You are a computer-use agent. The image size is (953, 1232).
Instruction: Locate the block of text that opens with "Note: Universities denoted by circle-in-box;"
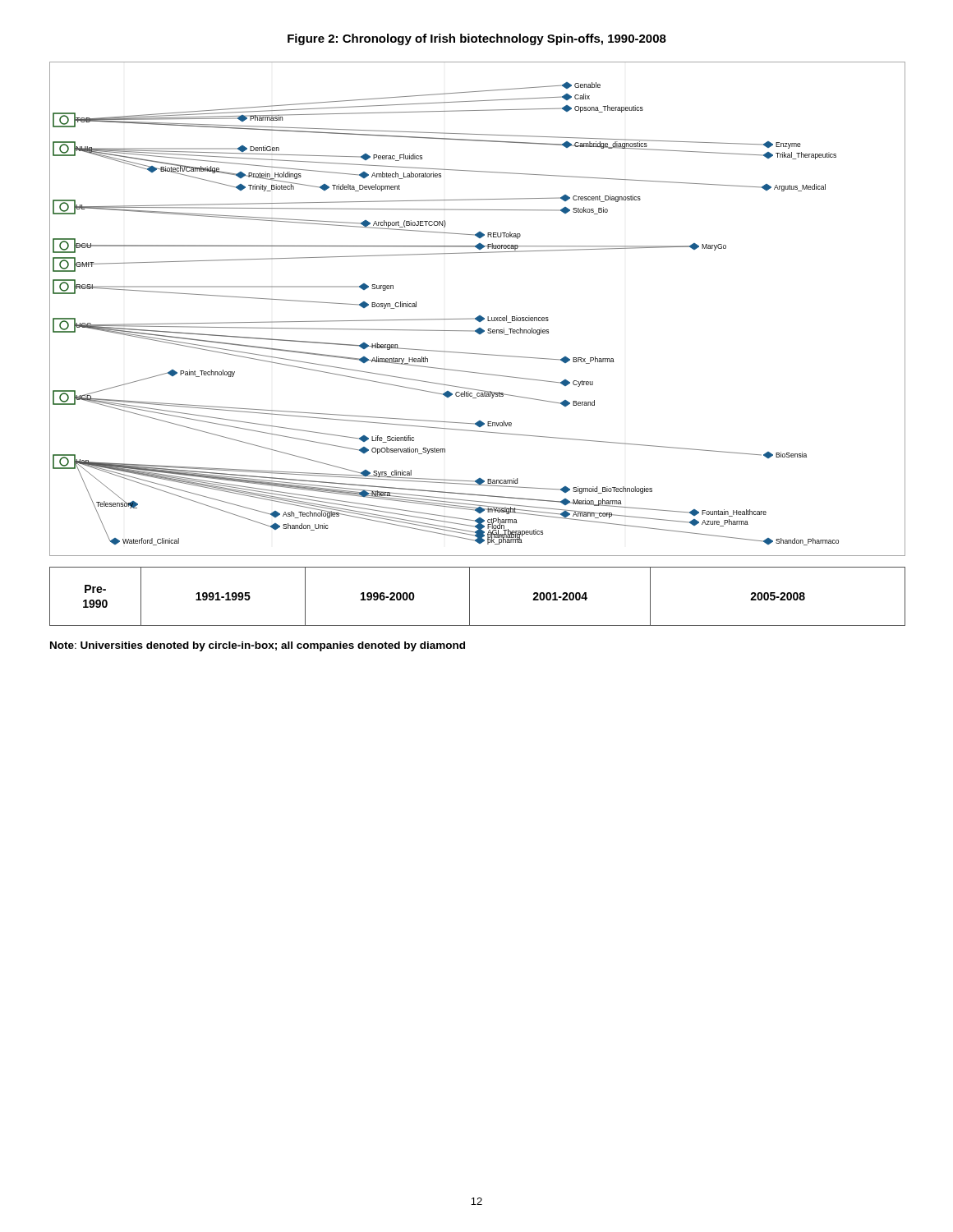click(x=258, y=645)
